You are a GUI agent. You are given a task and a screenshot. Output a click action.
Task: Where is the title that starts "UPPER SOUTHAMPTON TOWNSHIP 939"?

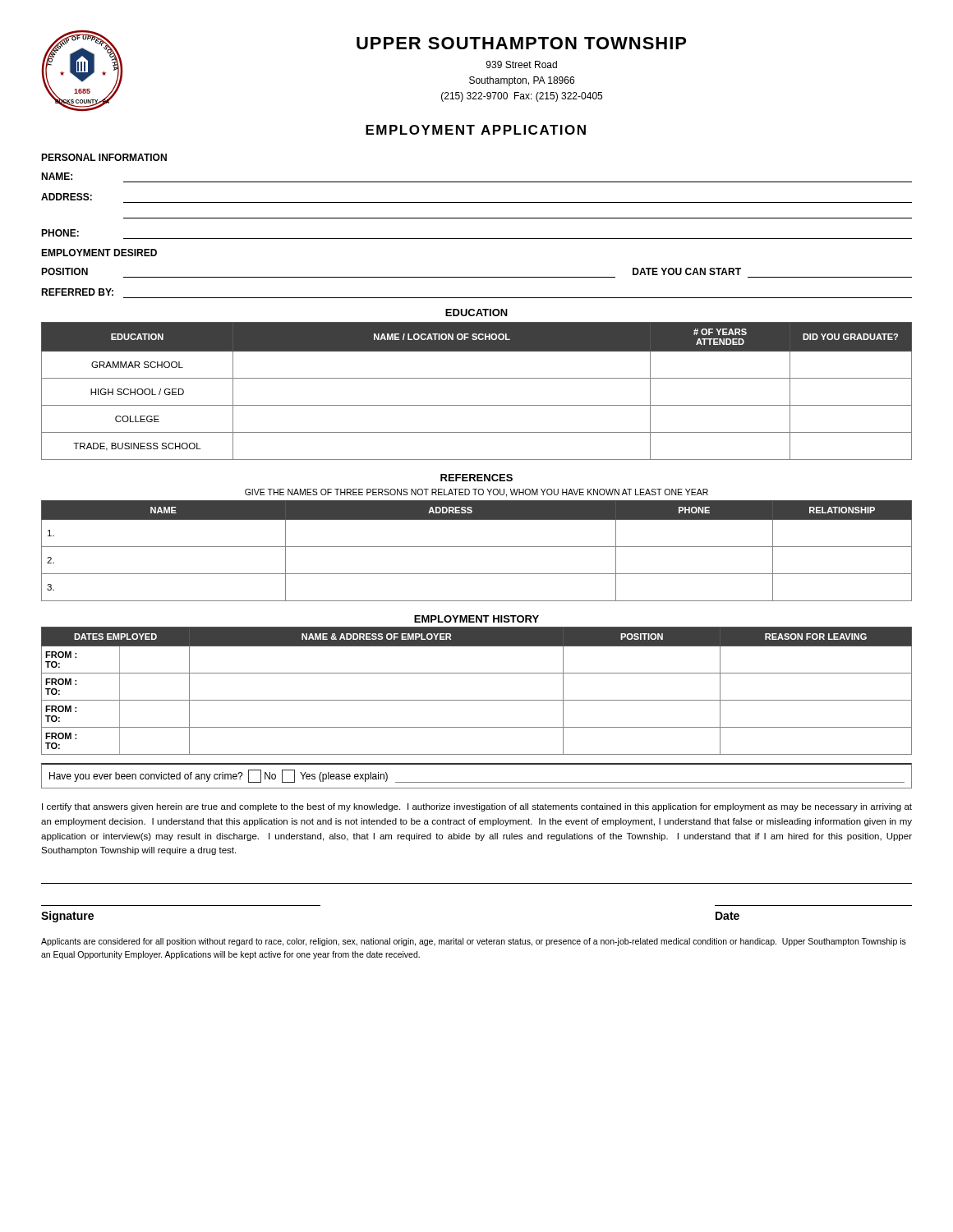(522, 69)
